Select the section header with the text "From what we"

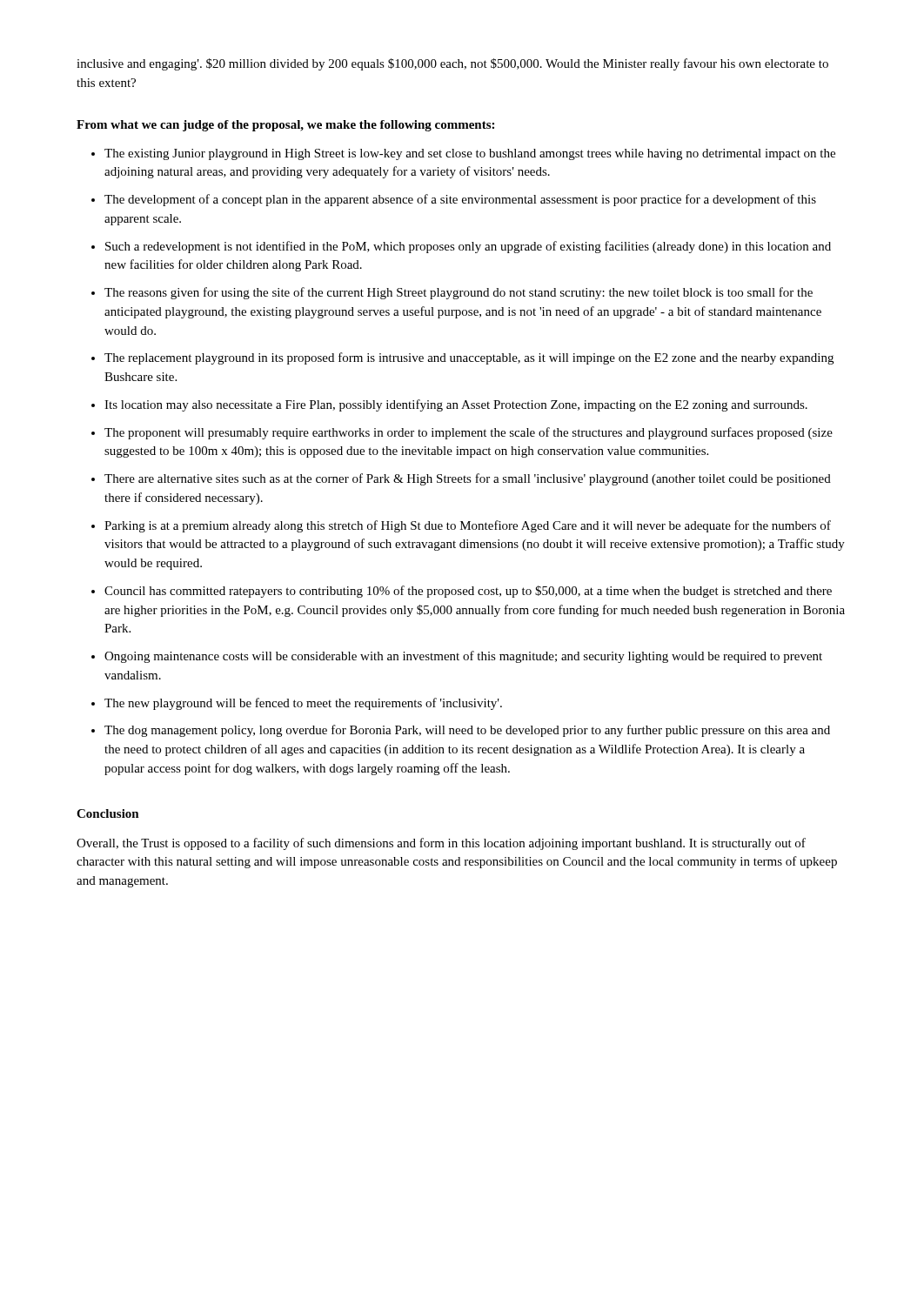click(x=462, y=124)
